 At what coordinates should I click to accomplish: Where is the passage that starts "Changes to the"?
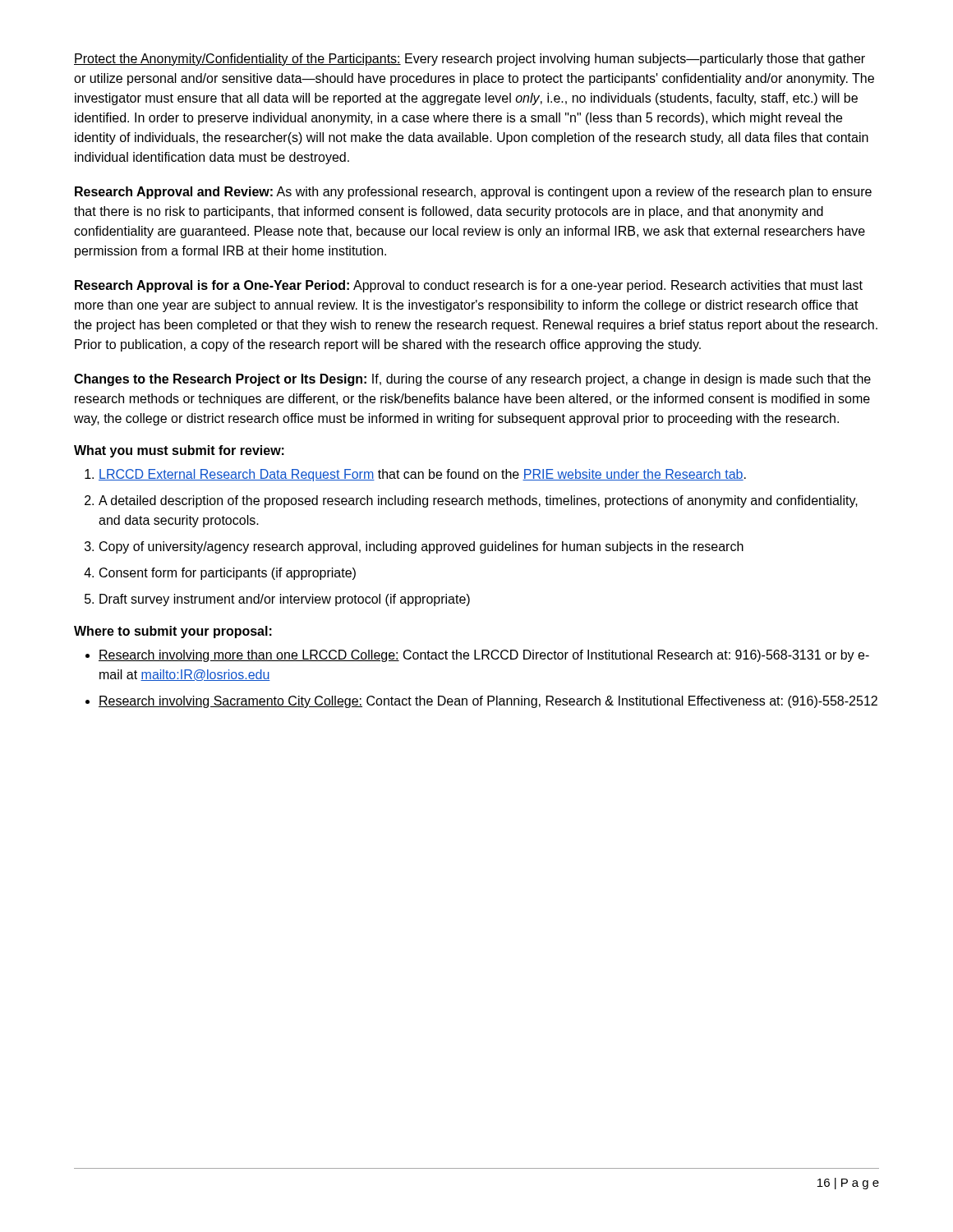[472, 399]
